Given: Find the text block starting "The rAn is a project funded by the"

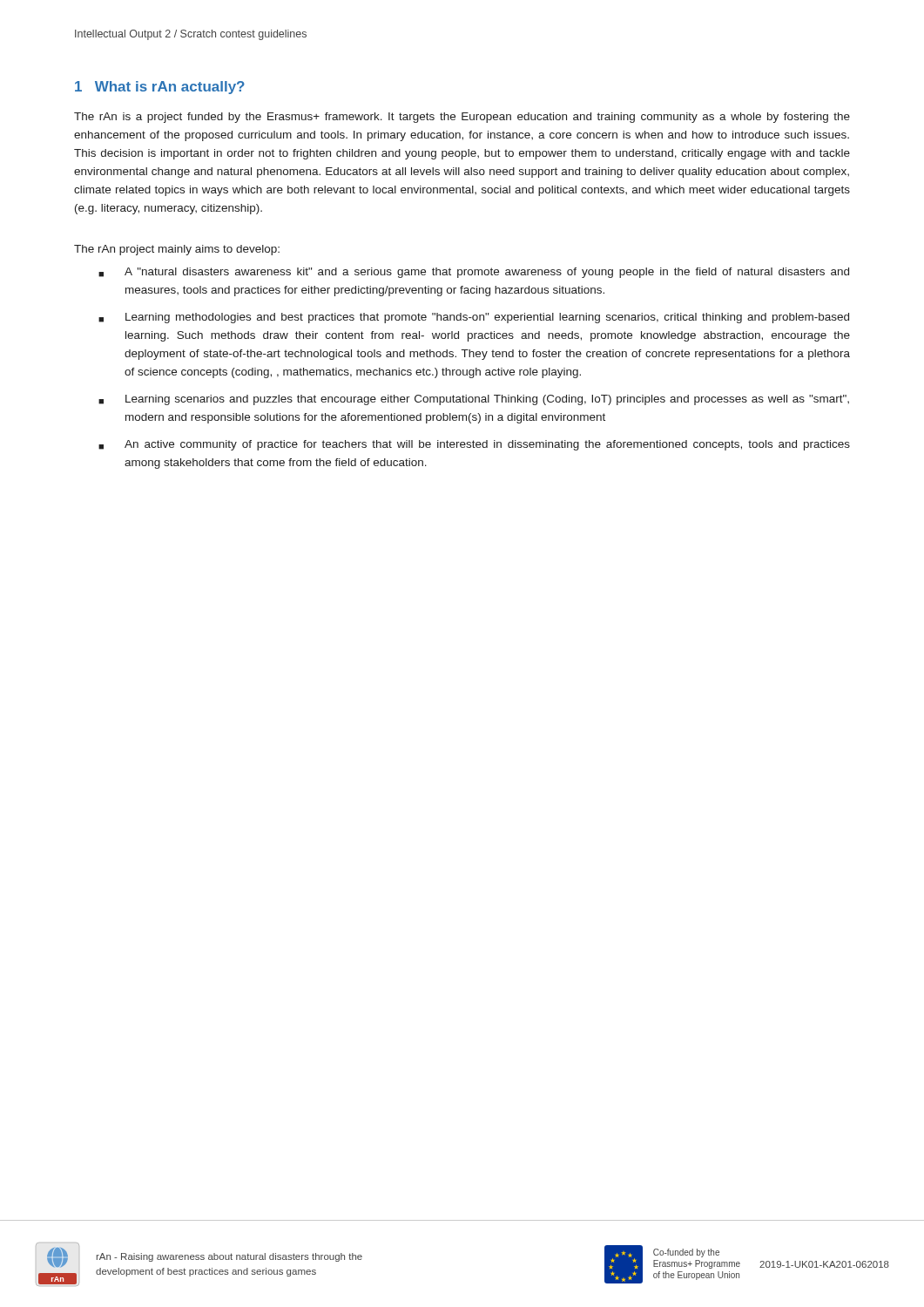Looking at the screenshot, I should [x=462, y=162].
